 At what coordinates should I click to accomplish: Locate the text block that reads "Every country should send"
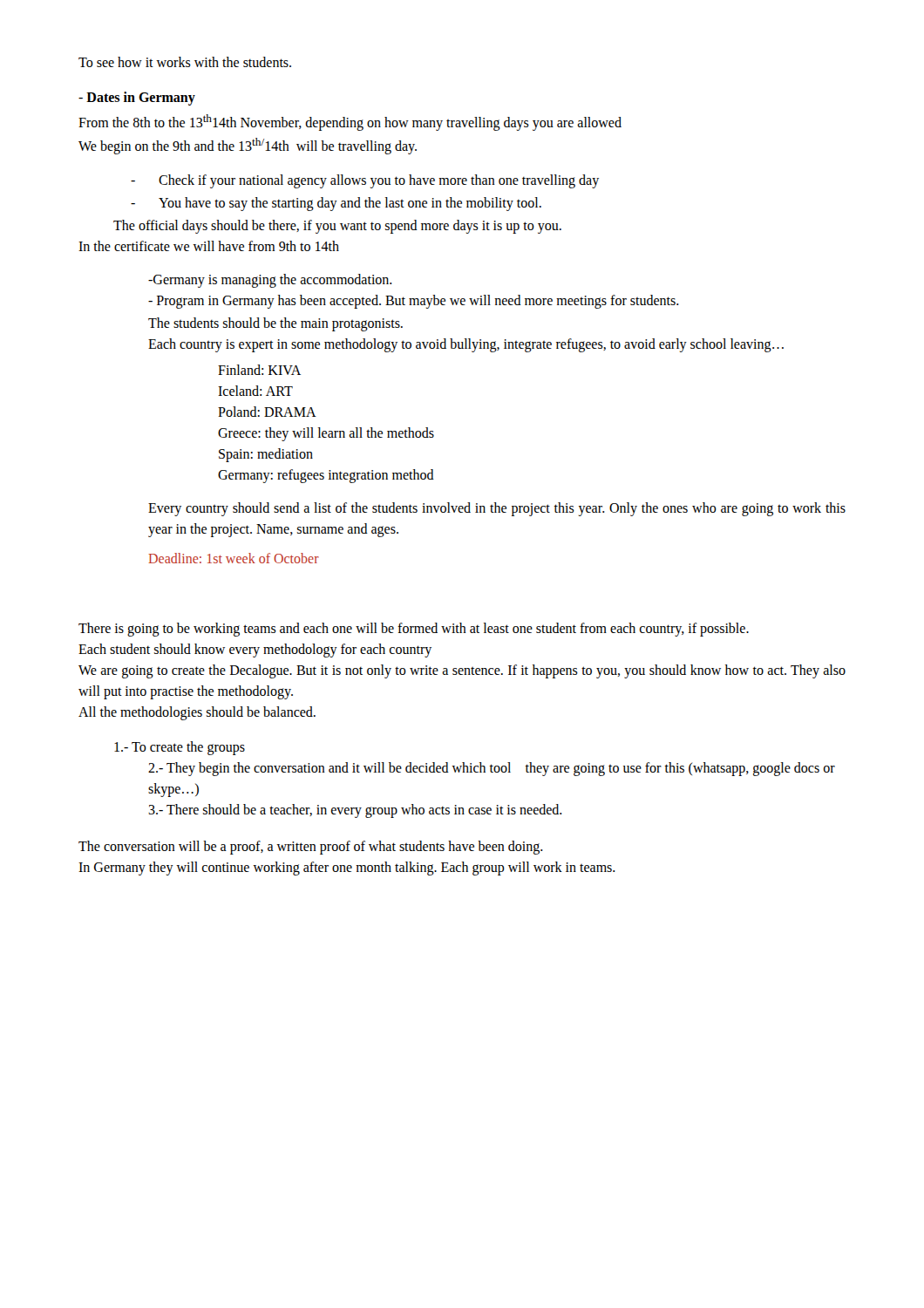tap(497, 518)
